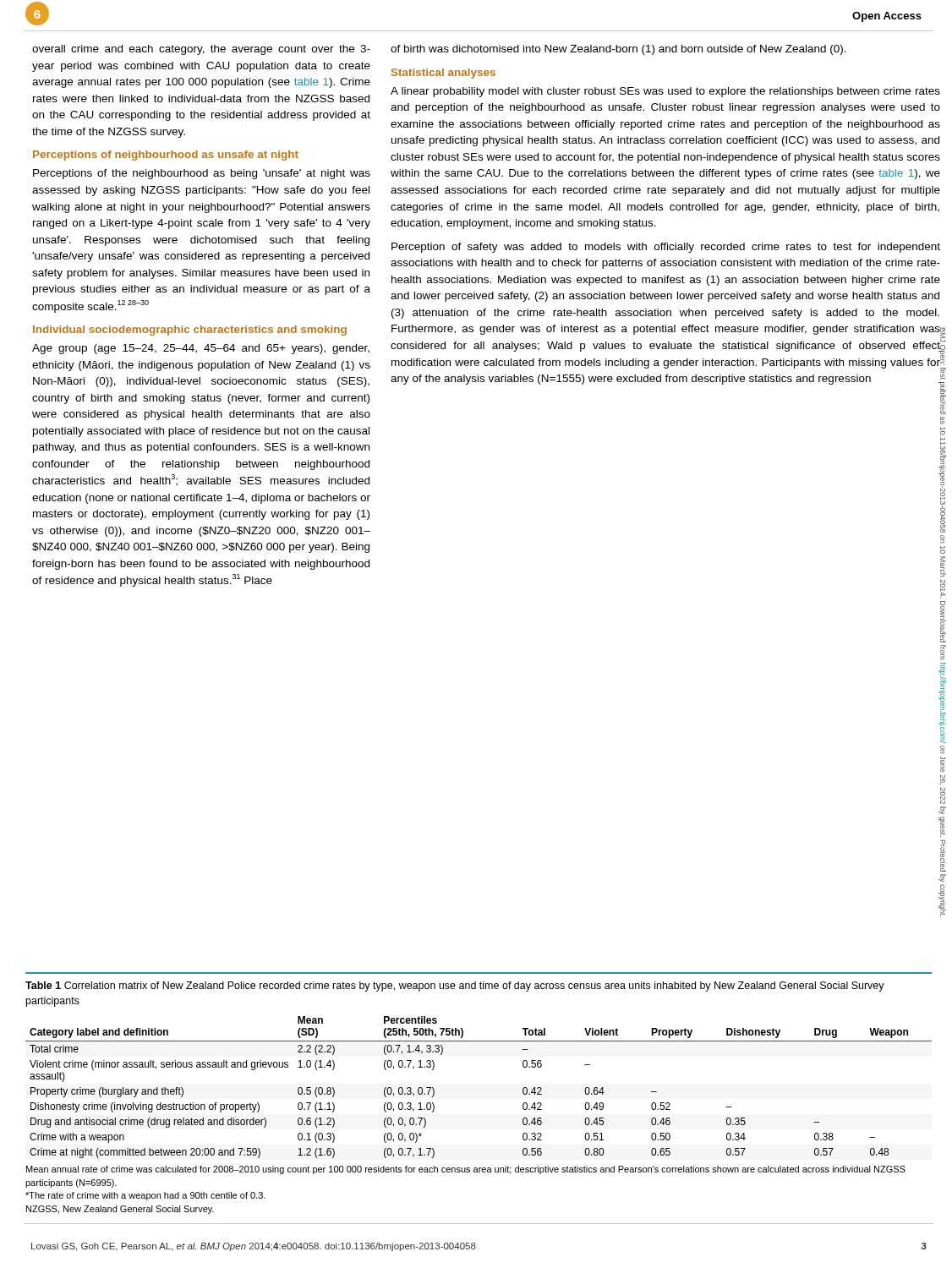Find the block on this page that starts "of birth was dichotomised into New Zealand-born"
Screen dimensions: 1268x952
coord(665,49)
